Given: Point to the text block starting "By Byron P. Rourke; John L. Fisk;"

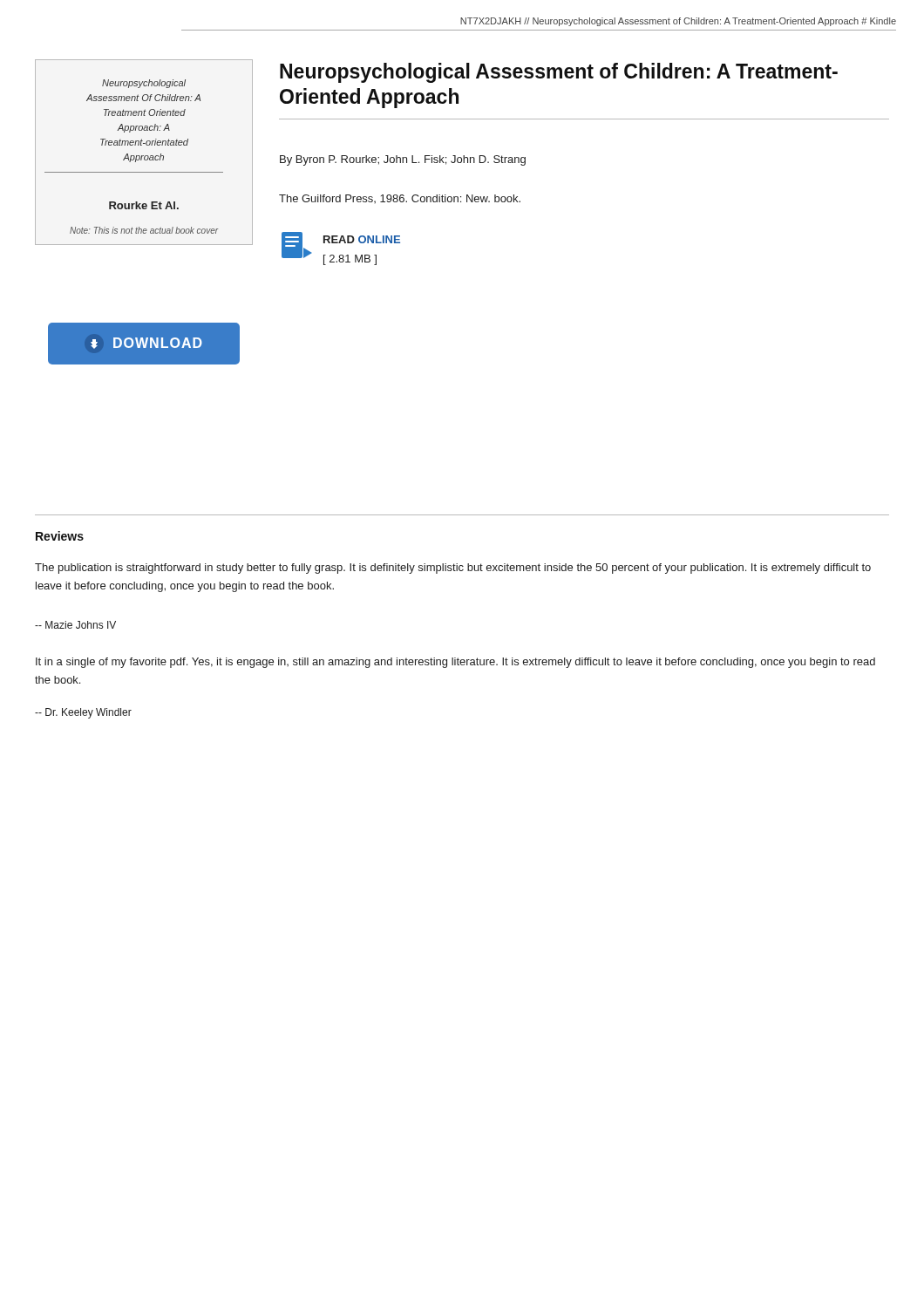Looking at the screenshot, I should 403,159.
